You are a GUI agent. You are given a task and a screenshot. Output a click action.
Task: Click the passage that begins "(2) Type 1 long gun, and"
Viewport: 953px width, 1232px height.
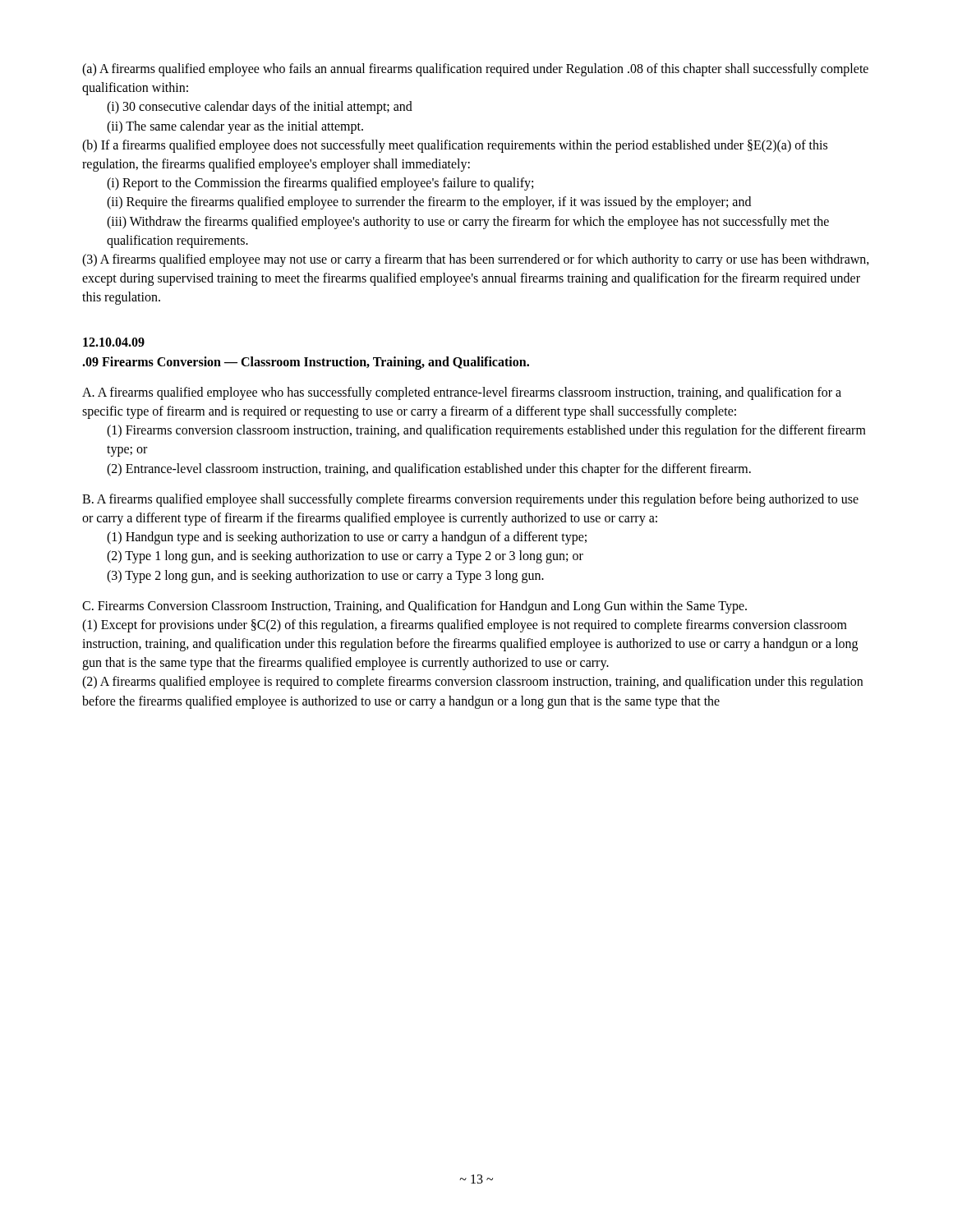[x=489, y=556]
